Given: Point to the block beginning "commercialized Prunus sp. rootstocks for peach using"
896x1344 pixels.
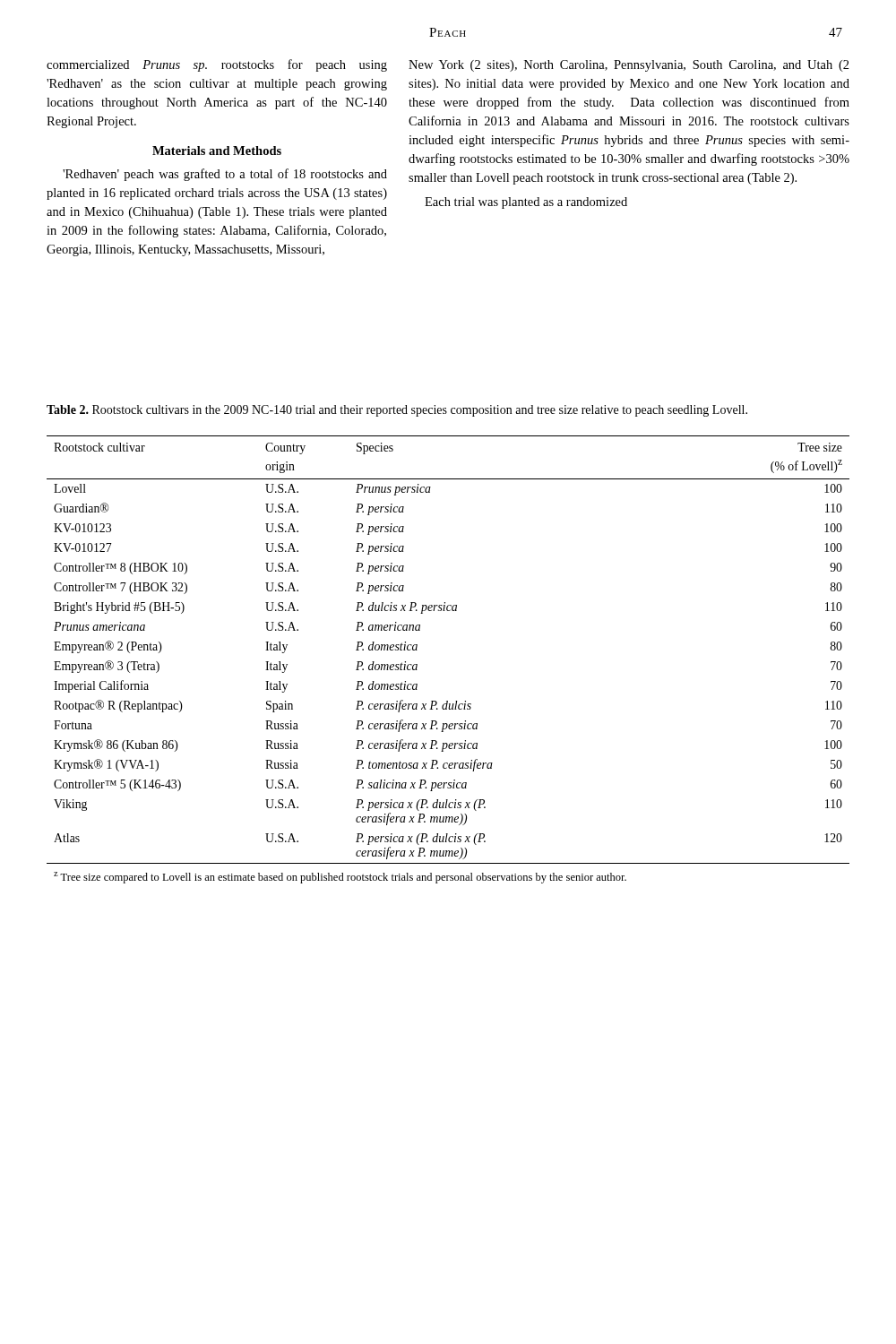Looking at the screenshot, I should (x=217, y=93).
